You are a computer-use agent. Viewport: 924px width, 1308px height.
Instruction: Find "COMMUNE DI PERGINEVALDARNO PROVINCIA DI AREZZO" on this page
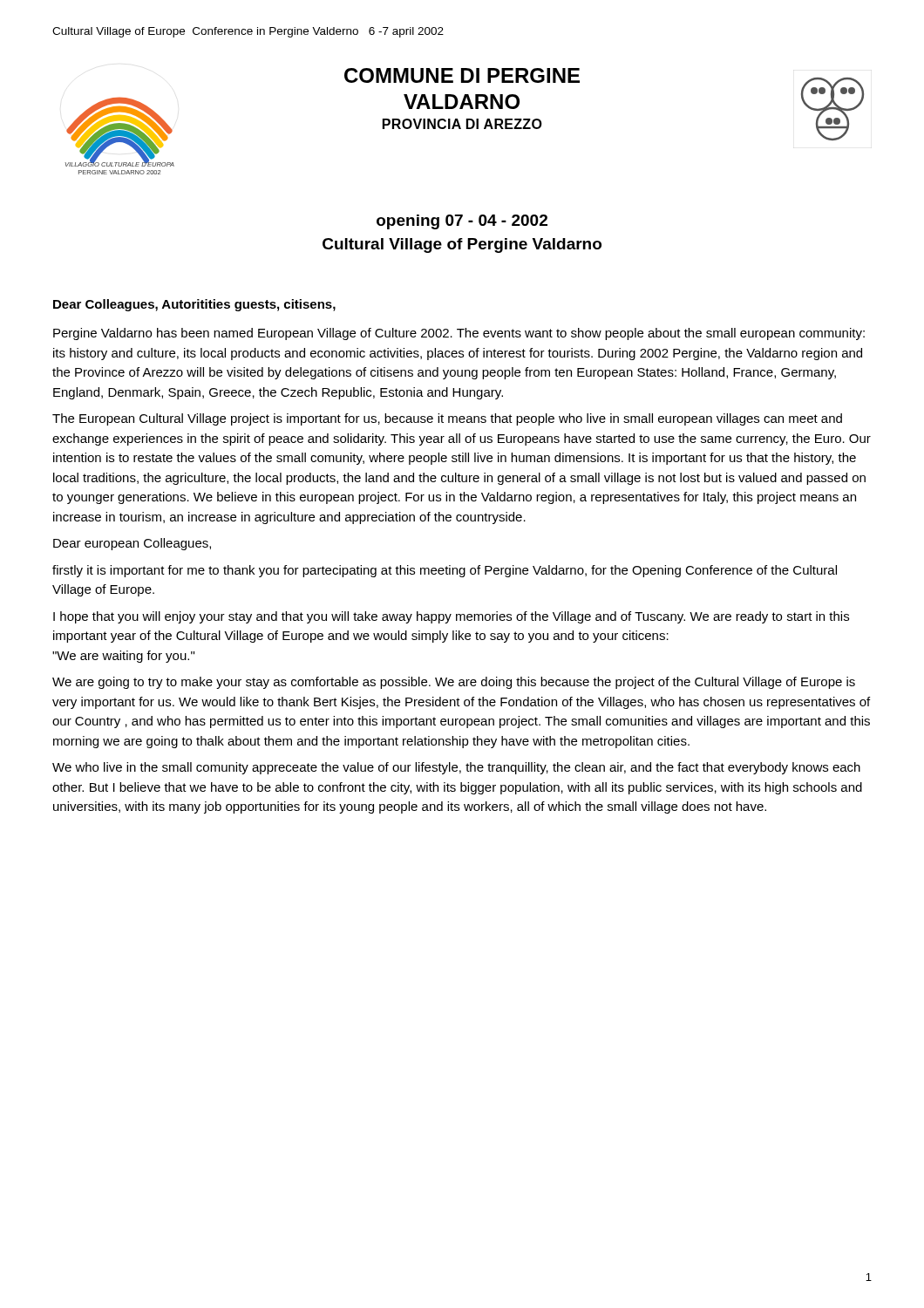point(462,98)
